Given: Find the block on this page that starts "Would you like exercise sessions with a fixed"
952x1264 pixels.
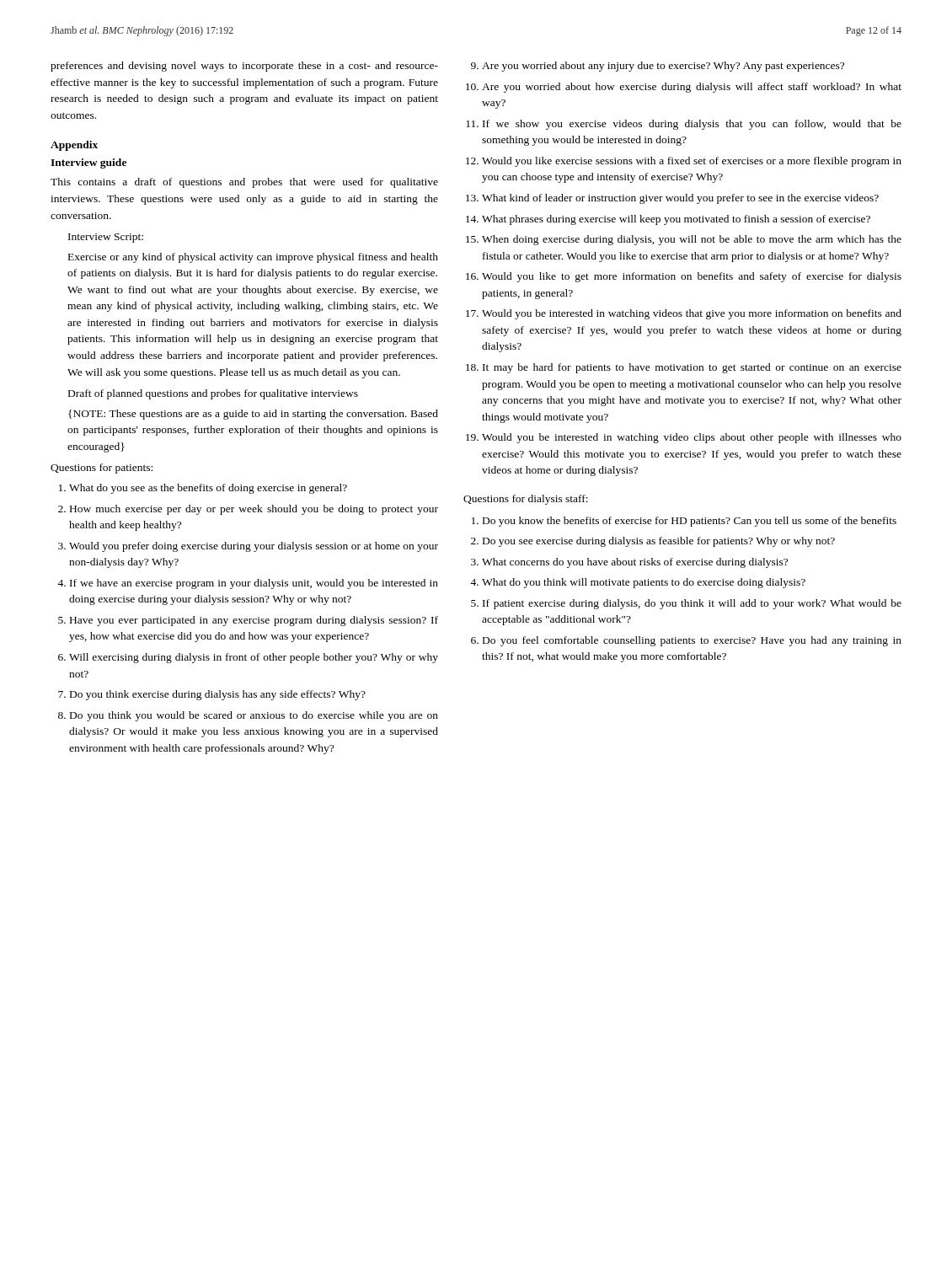Looking at the screenshot, I should point(692,169).
